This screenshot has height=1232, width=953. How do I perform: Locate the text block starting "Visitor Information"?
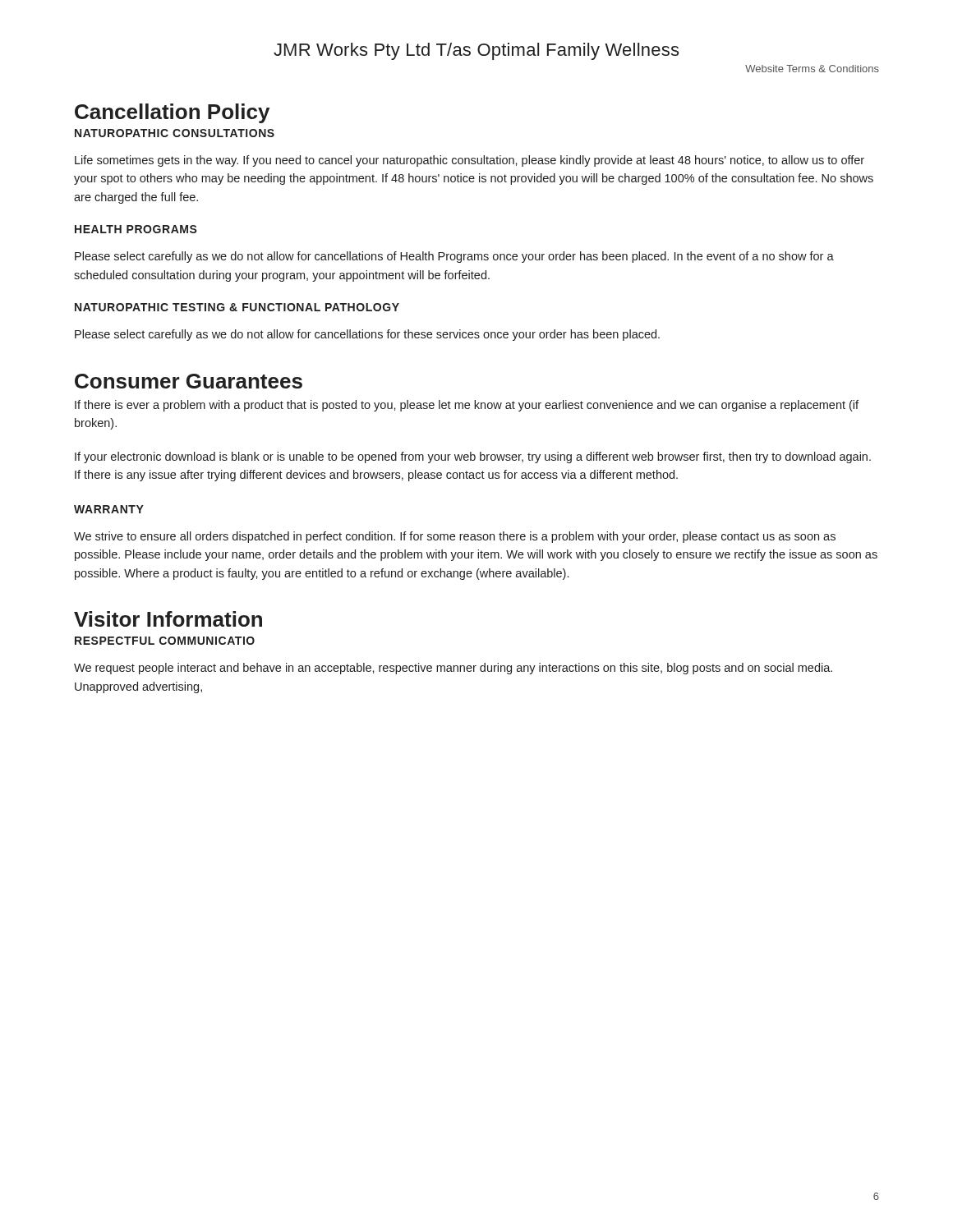click(x=169, y=619)
